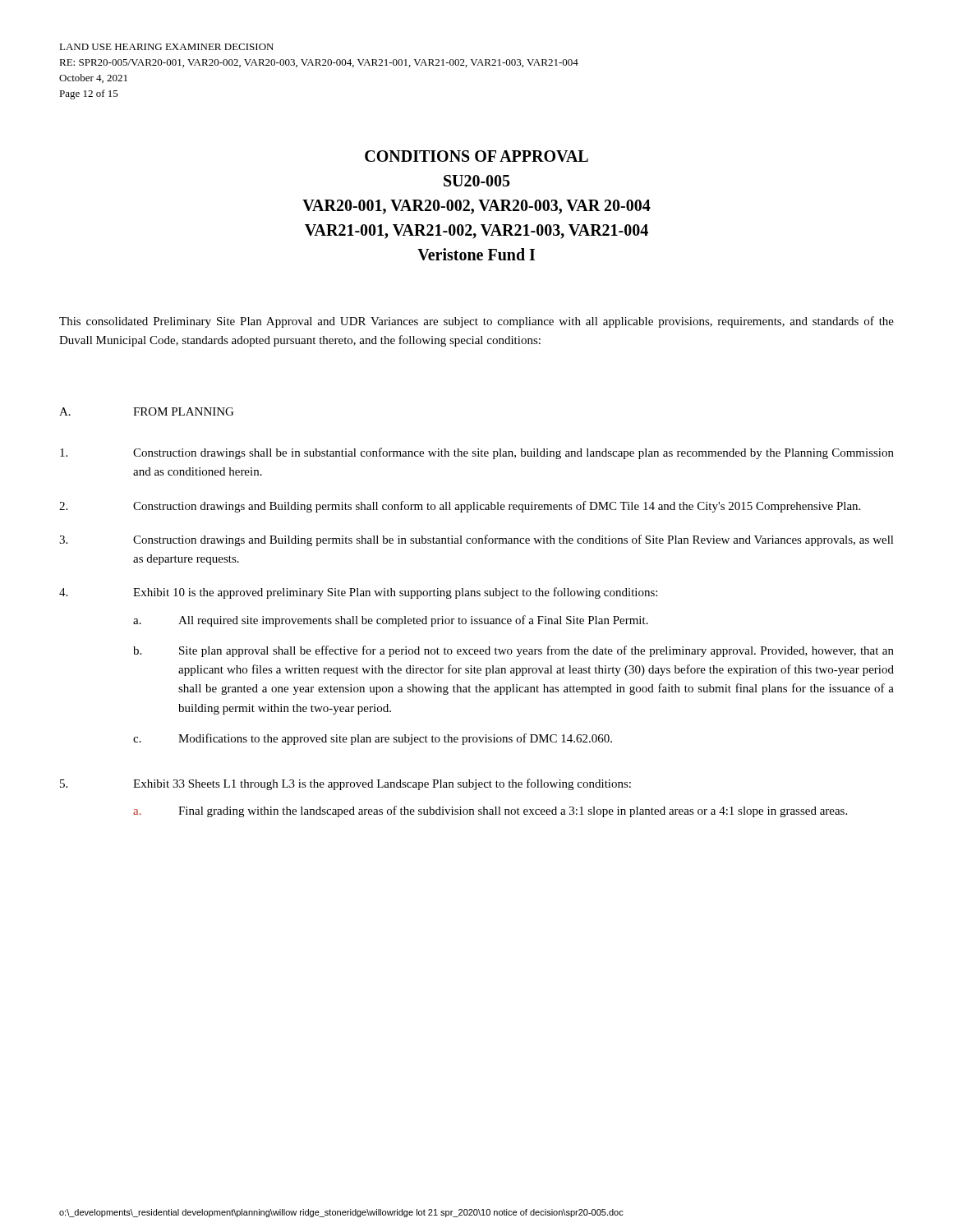This screenshot has height=1232, width=953.
Task: Locate the list item that reads "3. Construction drawings and"
Action: [x=476, y=549]
